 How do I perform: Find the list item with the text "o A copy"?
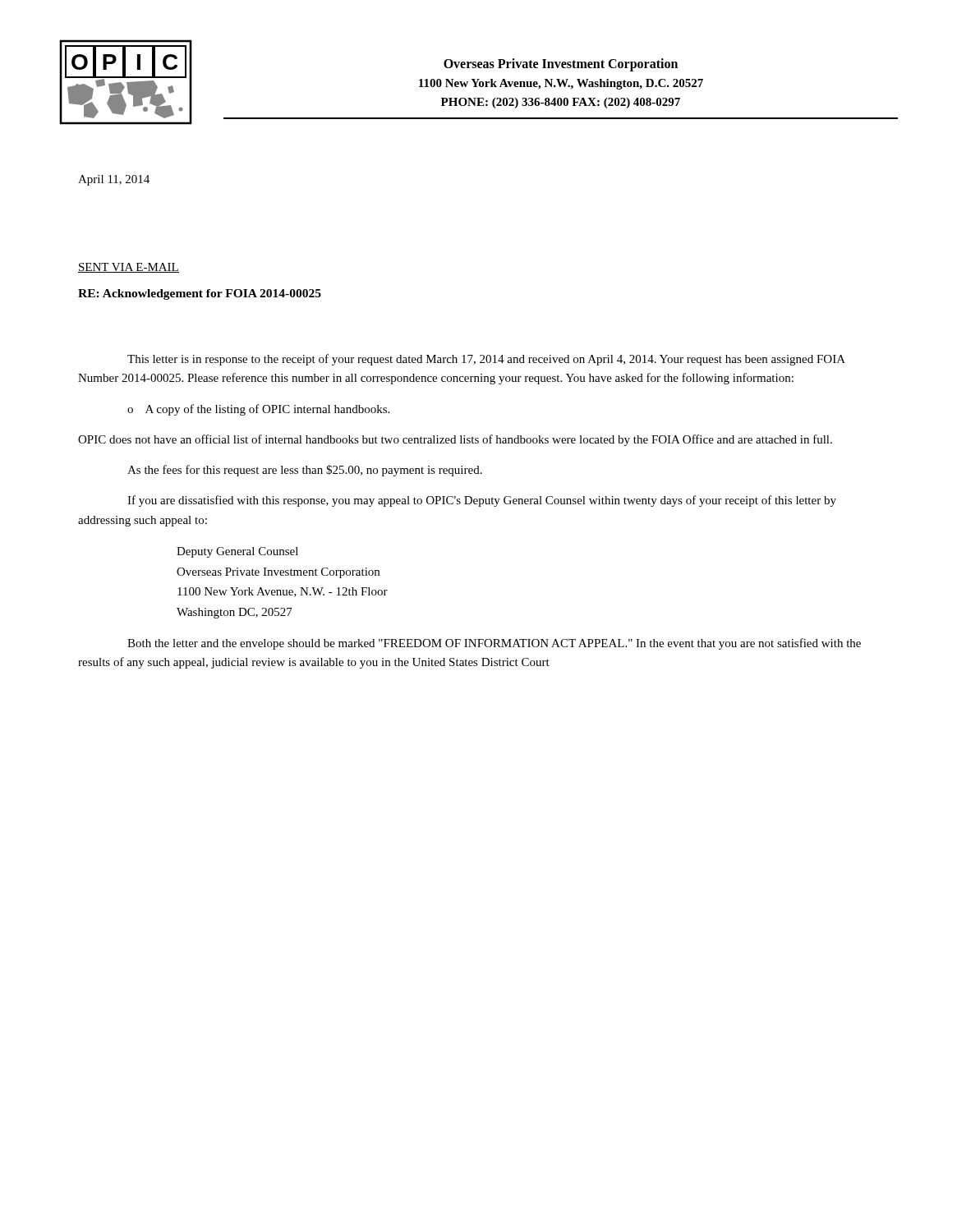[x=259, y=409]
